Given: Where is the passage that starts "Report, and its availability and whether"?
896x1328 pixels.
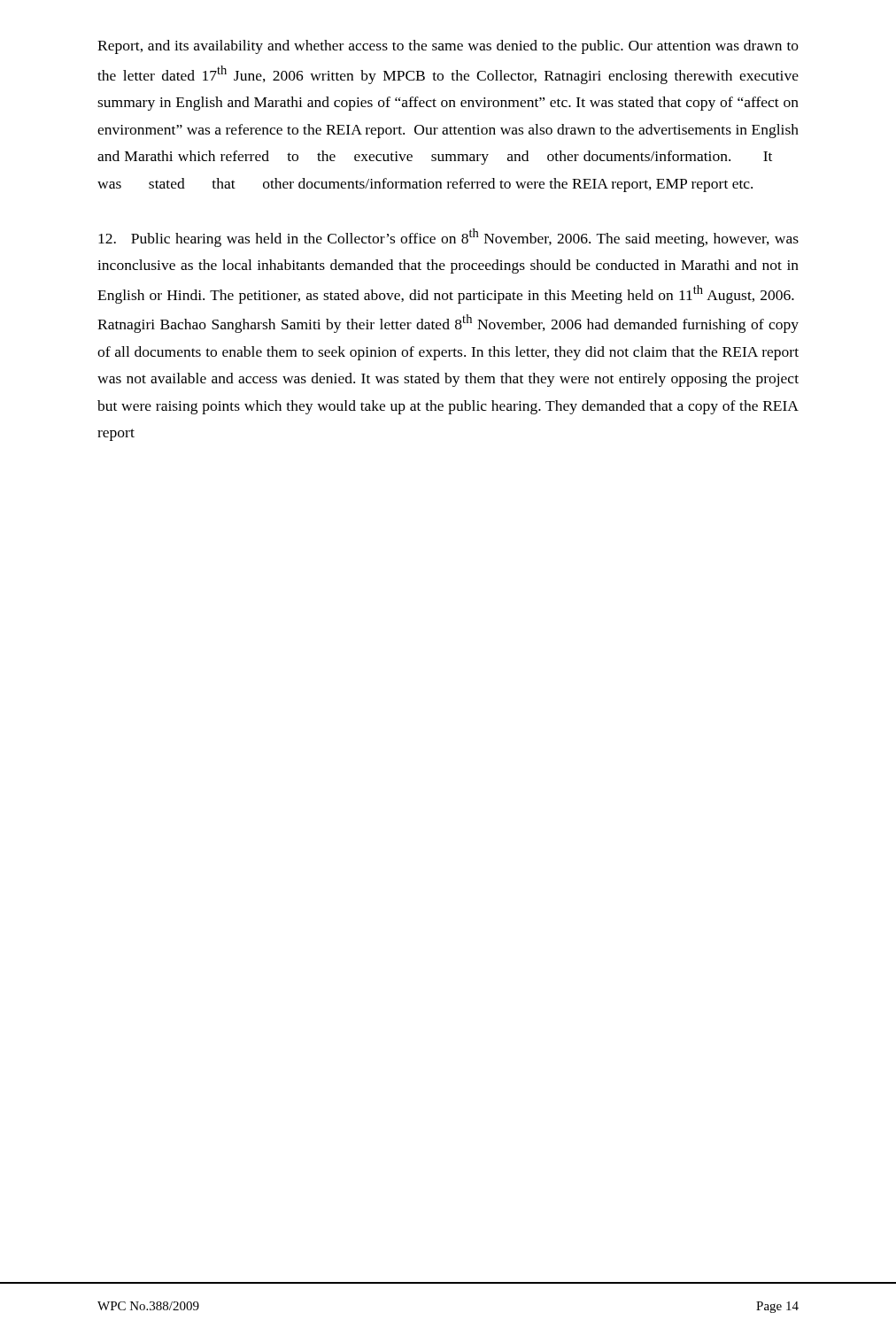Looking at the screenshot, I should click(x=448, y=114).
